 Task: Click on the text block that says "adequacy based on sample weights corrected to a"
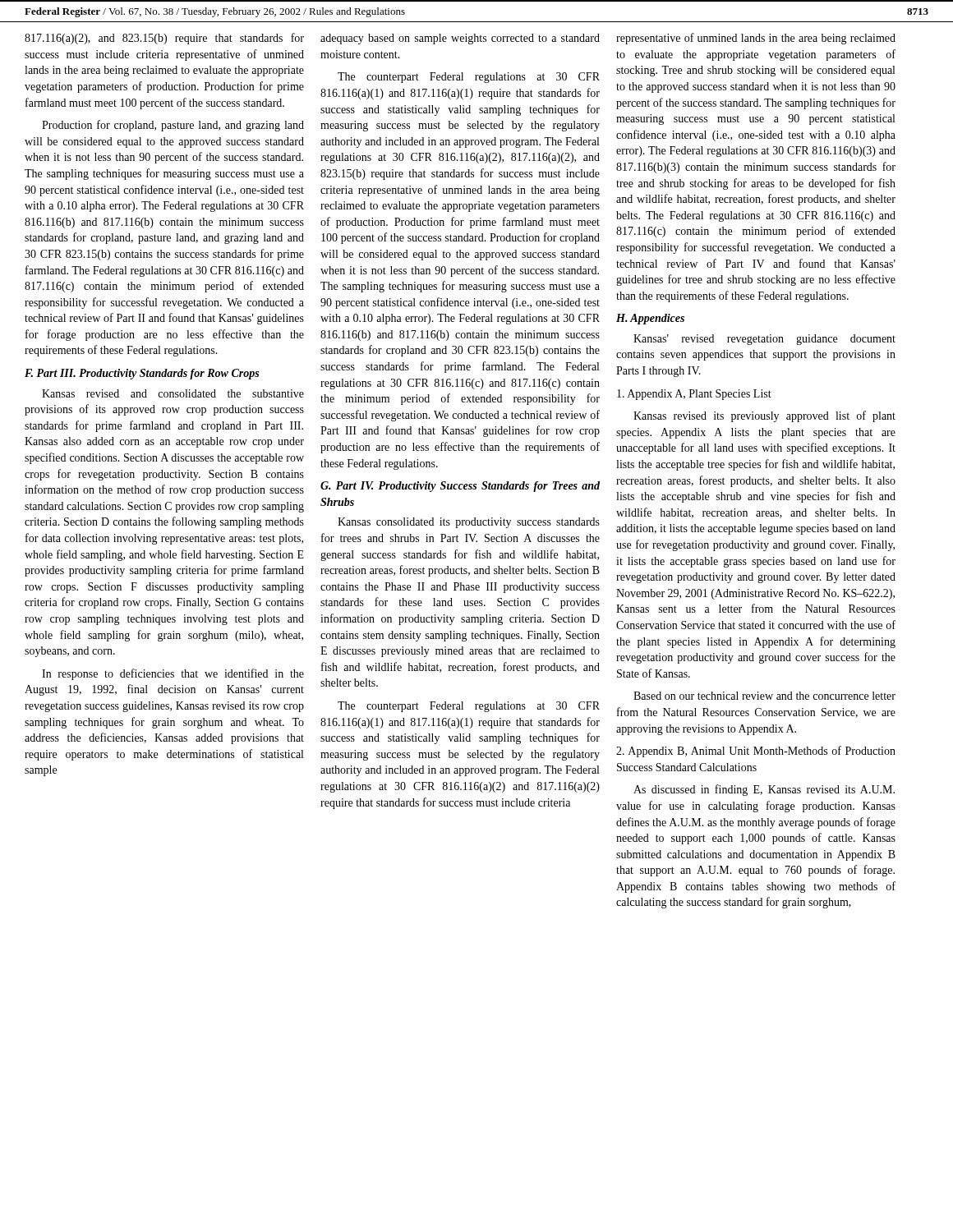coord(460,251)
